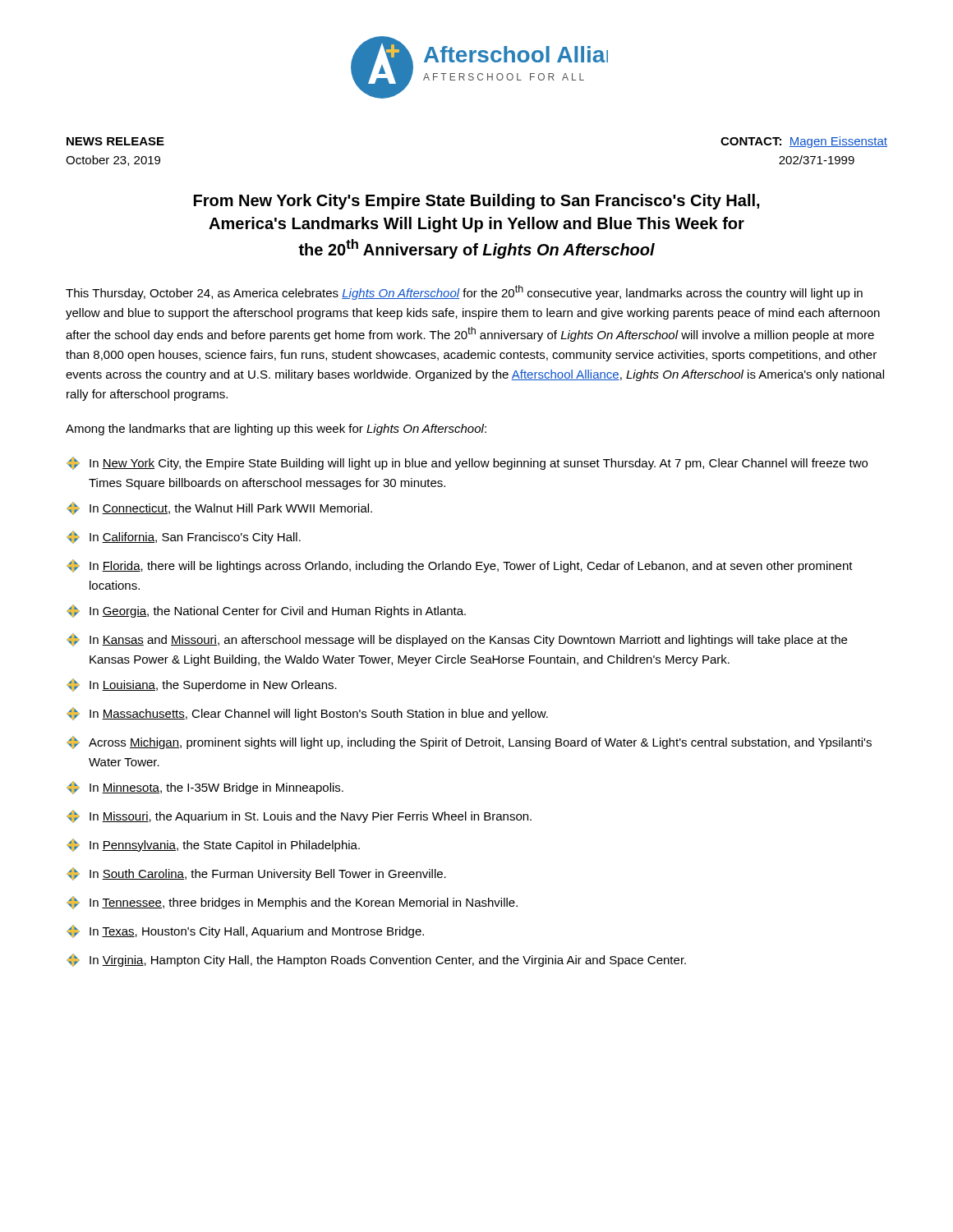Screen dimensions: 1232x953
Task: Point to the block beginning "In Missouri, the Aquarium in St."
Action: (476, 818)
